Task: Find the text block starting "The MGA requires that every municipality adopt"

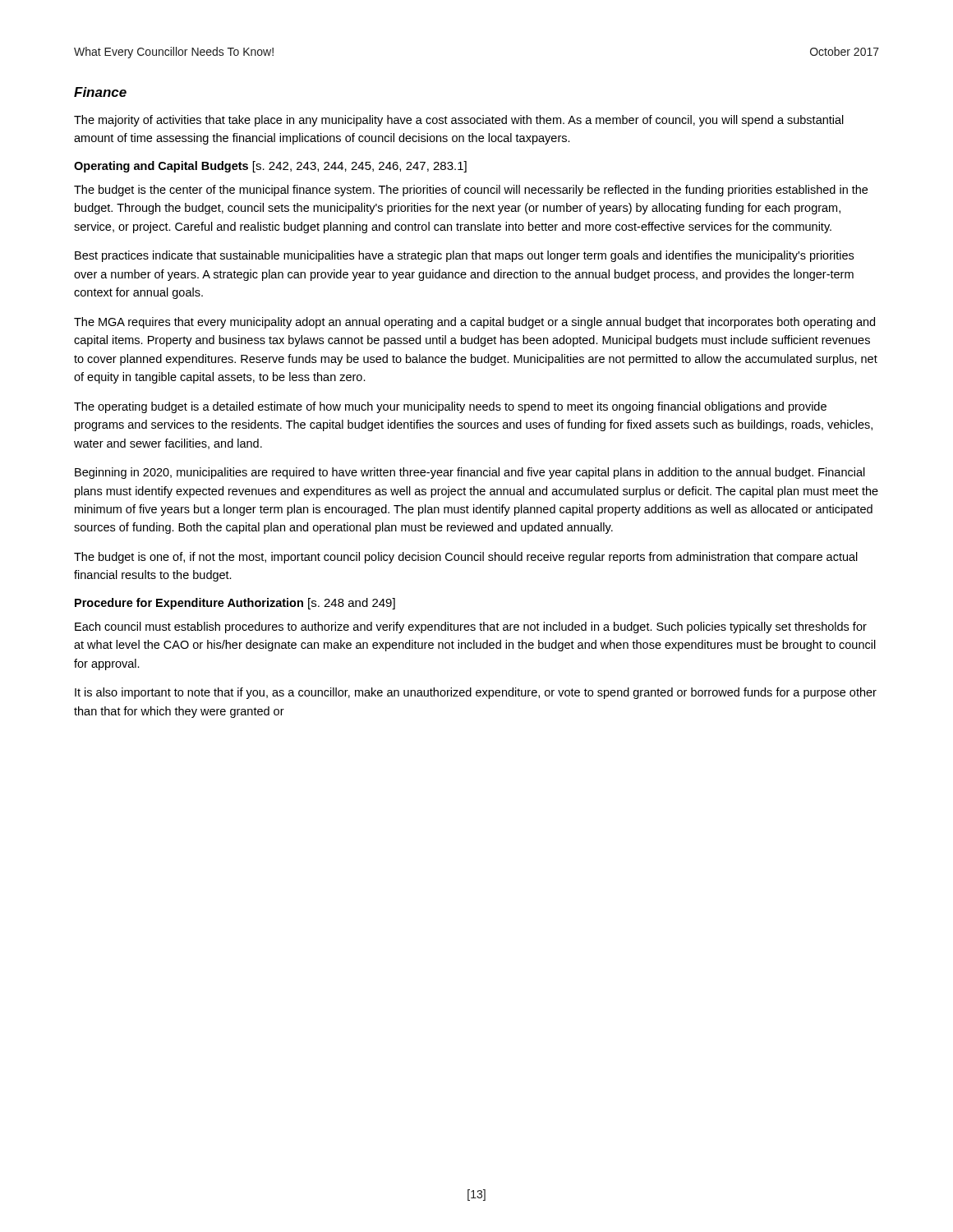Action: [x=476, y=349]
